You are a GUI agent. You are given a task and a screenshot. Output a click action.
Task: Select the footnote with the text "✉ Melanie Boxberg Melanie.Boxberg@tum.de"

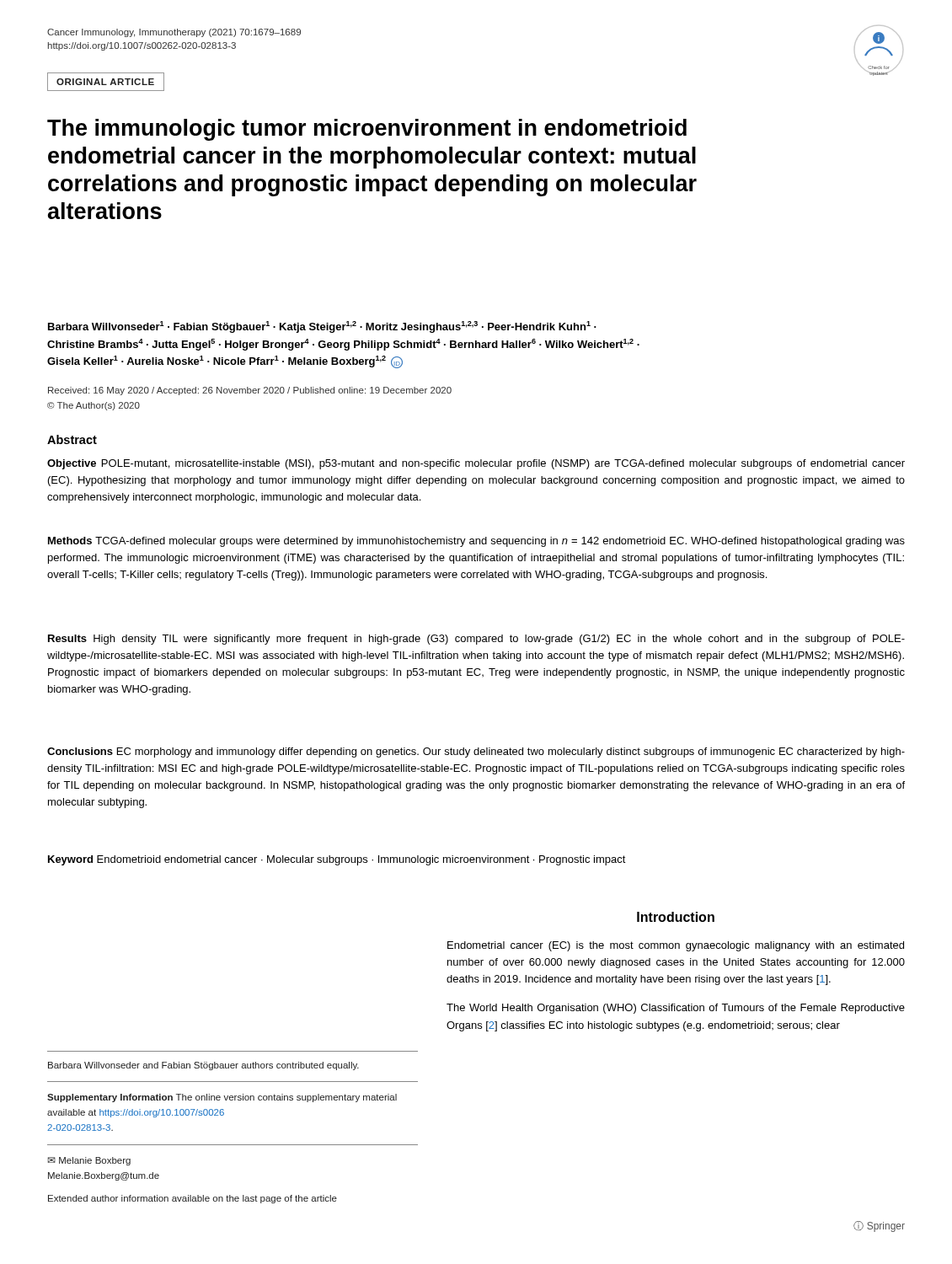point(103,1168)
